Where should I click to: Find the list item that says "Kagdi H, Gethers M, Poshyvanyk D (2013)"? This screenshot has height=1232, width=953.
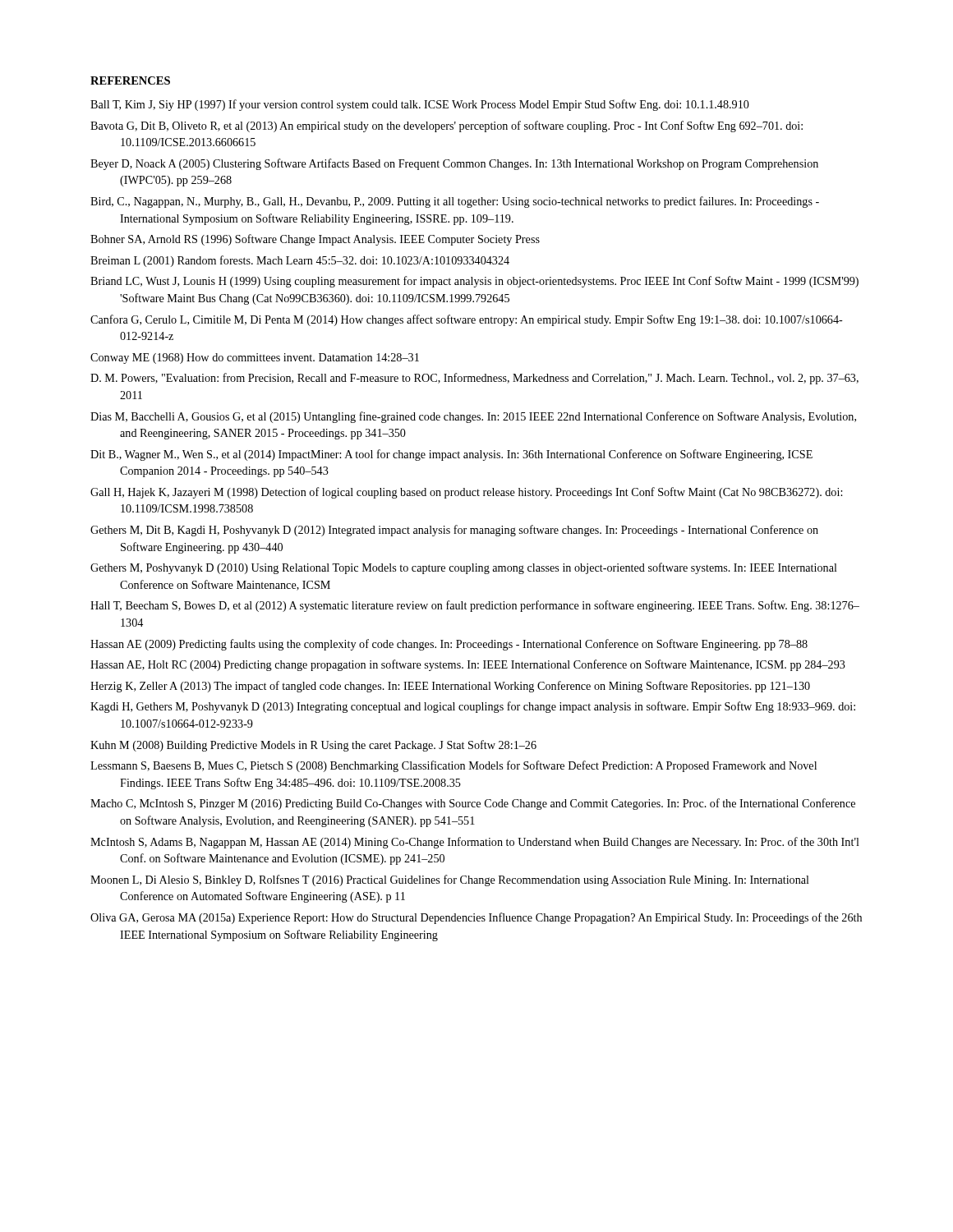point(473,715)
